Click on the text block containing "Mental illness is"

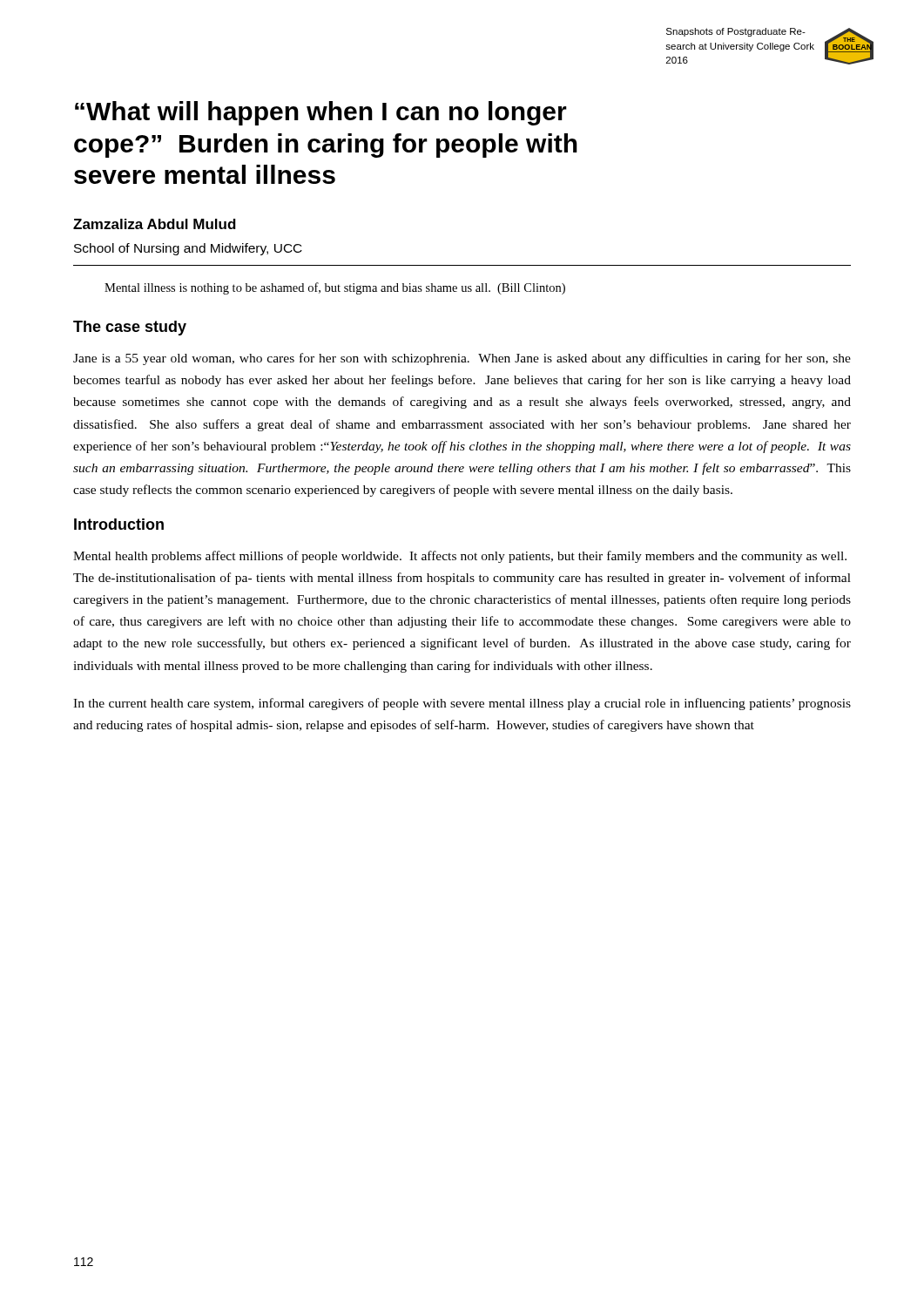point(335,287)
